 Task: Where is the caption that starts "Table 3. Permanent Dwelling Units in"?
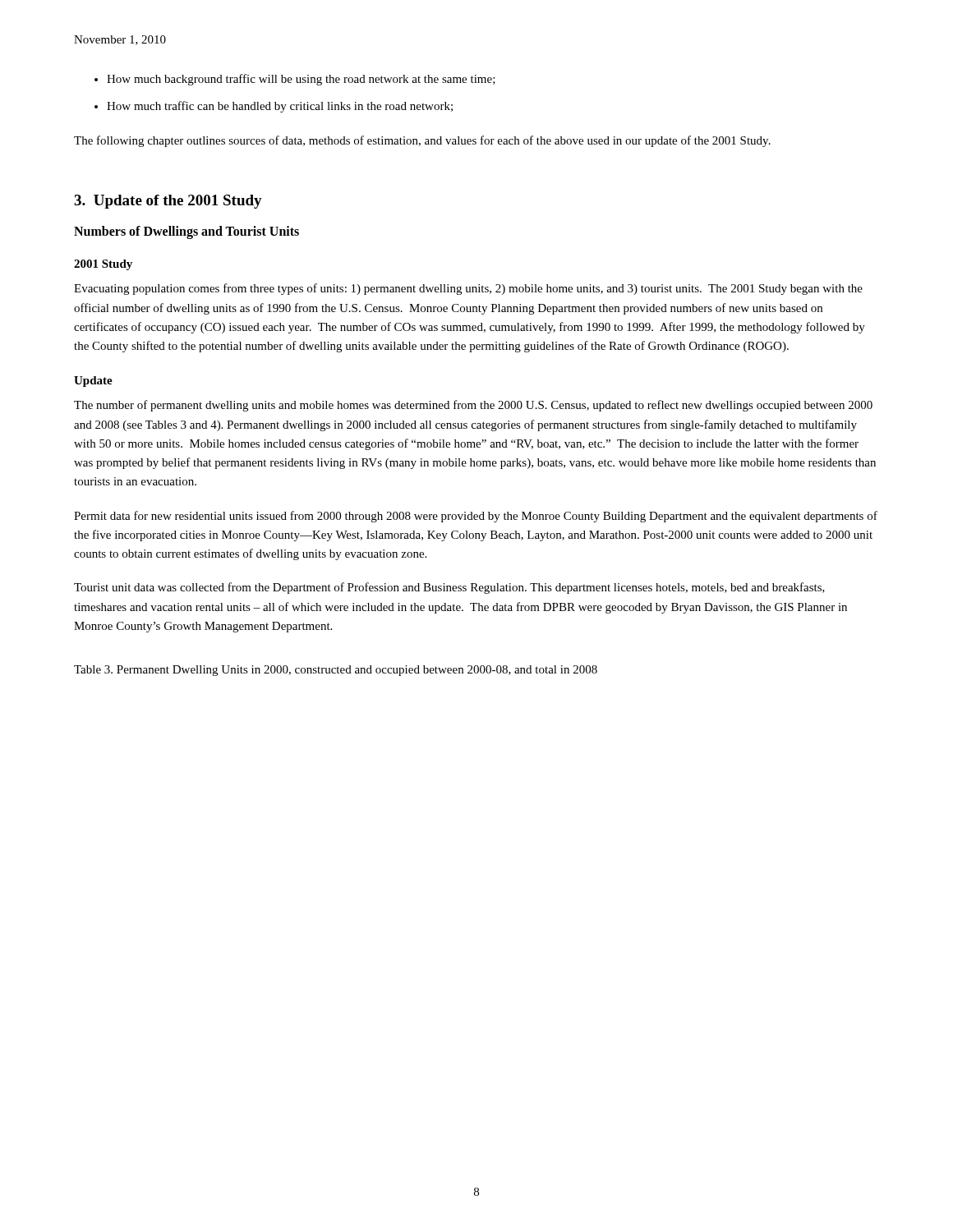[x=336, y=669]
